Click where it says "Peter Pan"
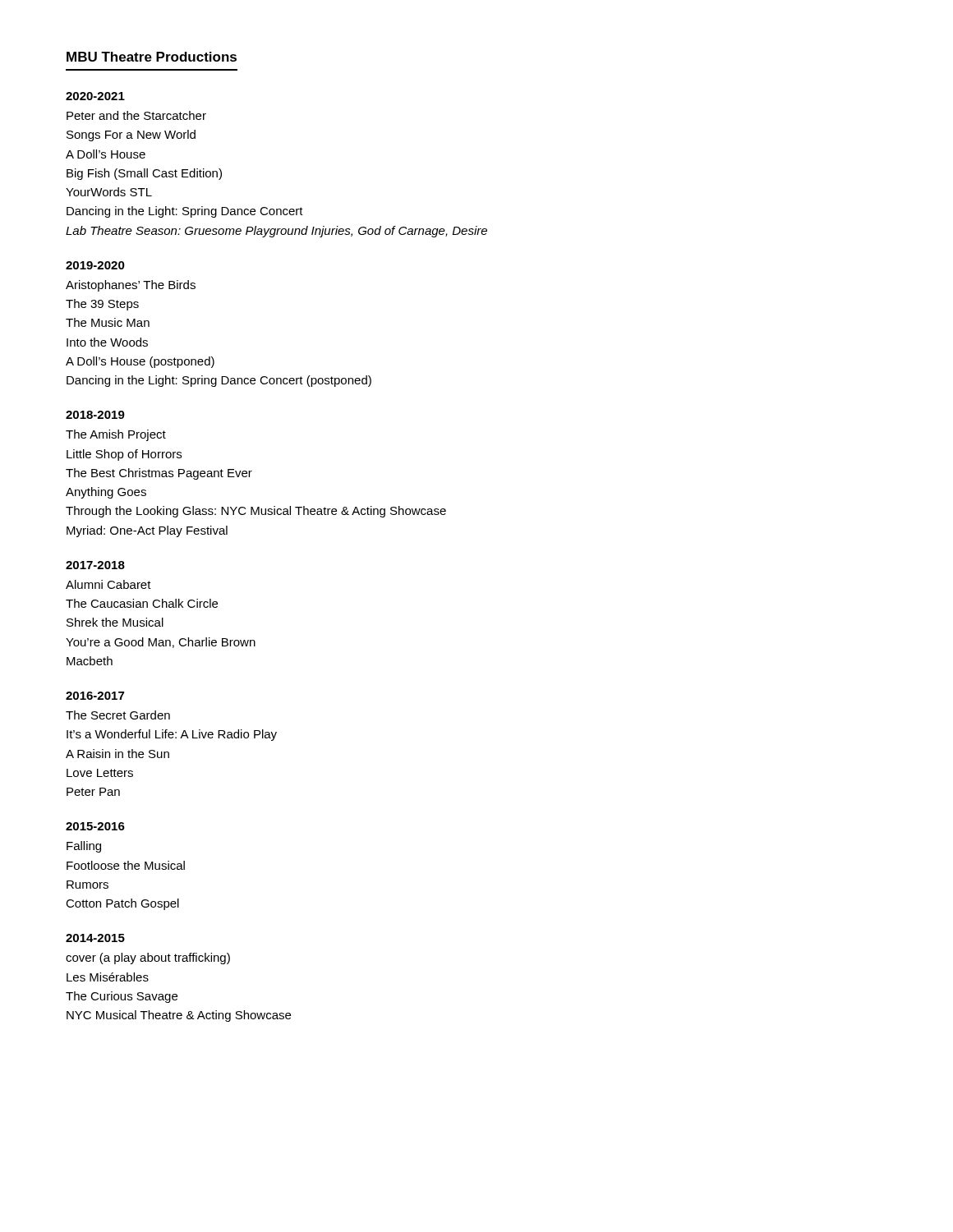 pyautogui.click(x=93, y=791)
